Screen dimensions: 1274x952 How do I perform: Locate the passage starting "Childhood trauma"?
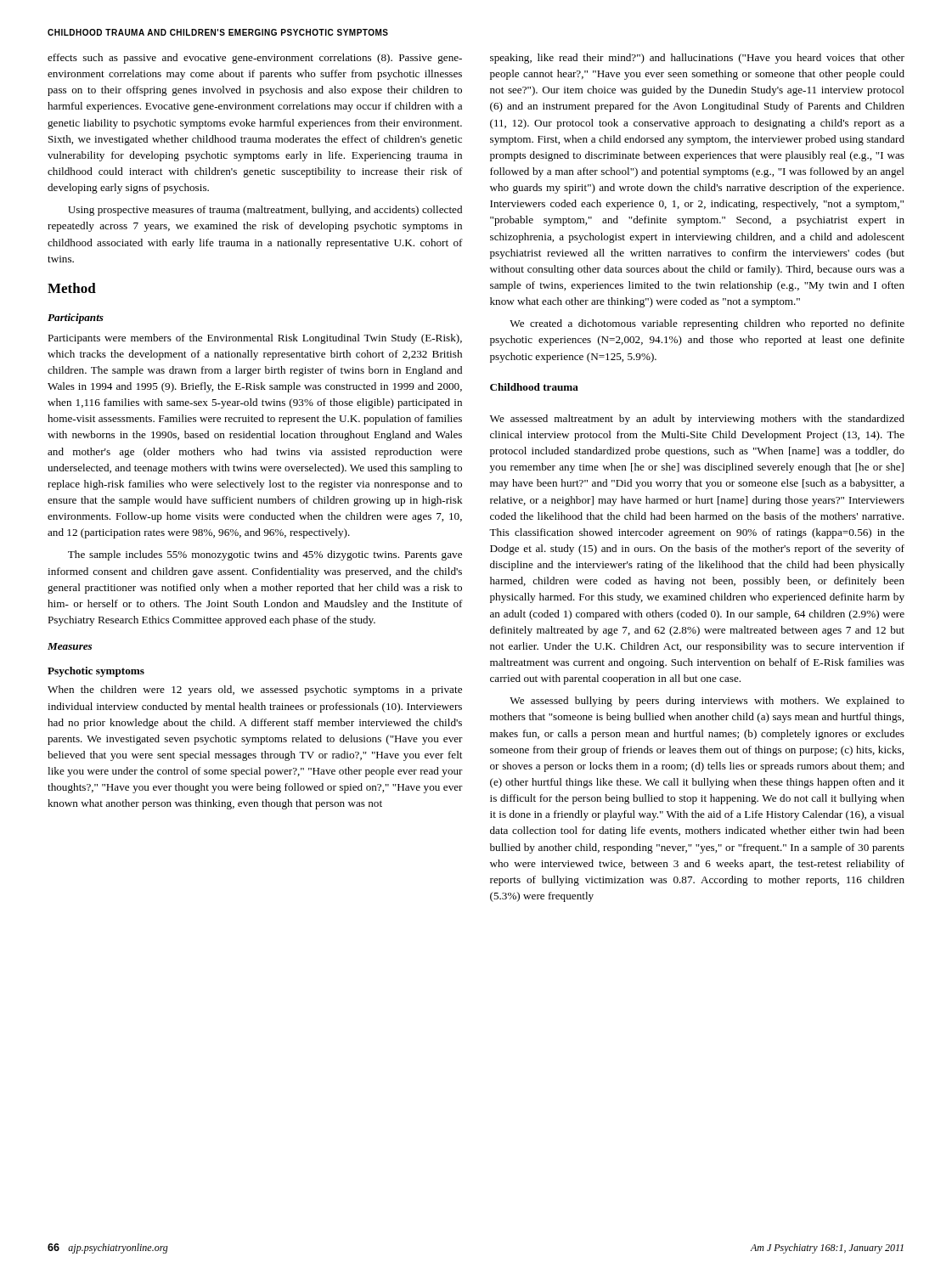pos(534,387)
